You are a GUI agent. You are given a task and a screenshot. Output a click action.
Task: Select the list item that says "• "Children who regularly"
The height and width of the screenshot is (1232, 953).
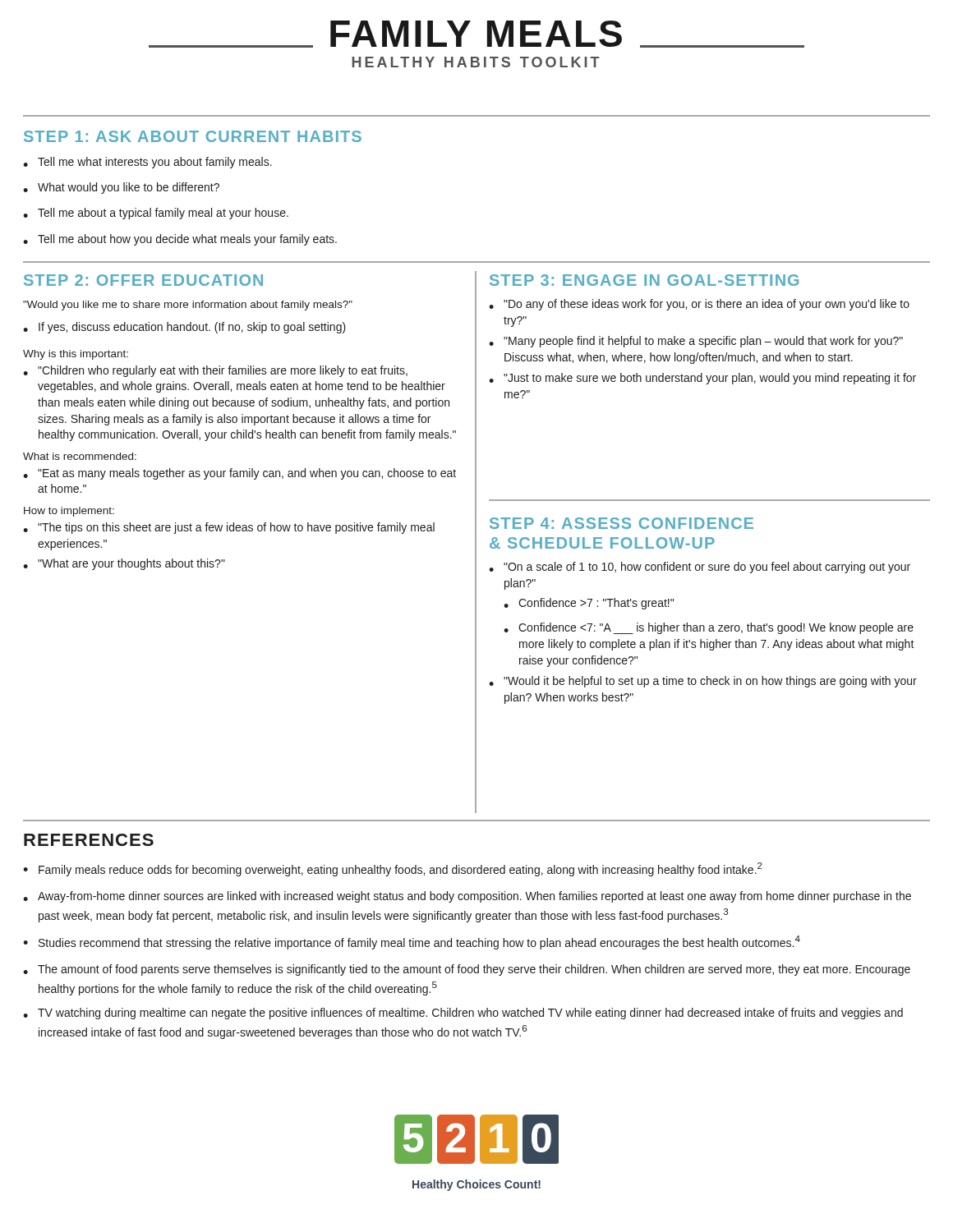(245, 403)
